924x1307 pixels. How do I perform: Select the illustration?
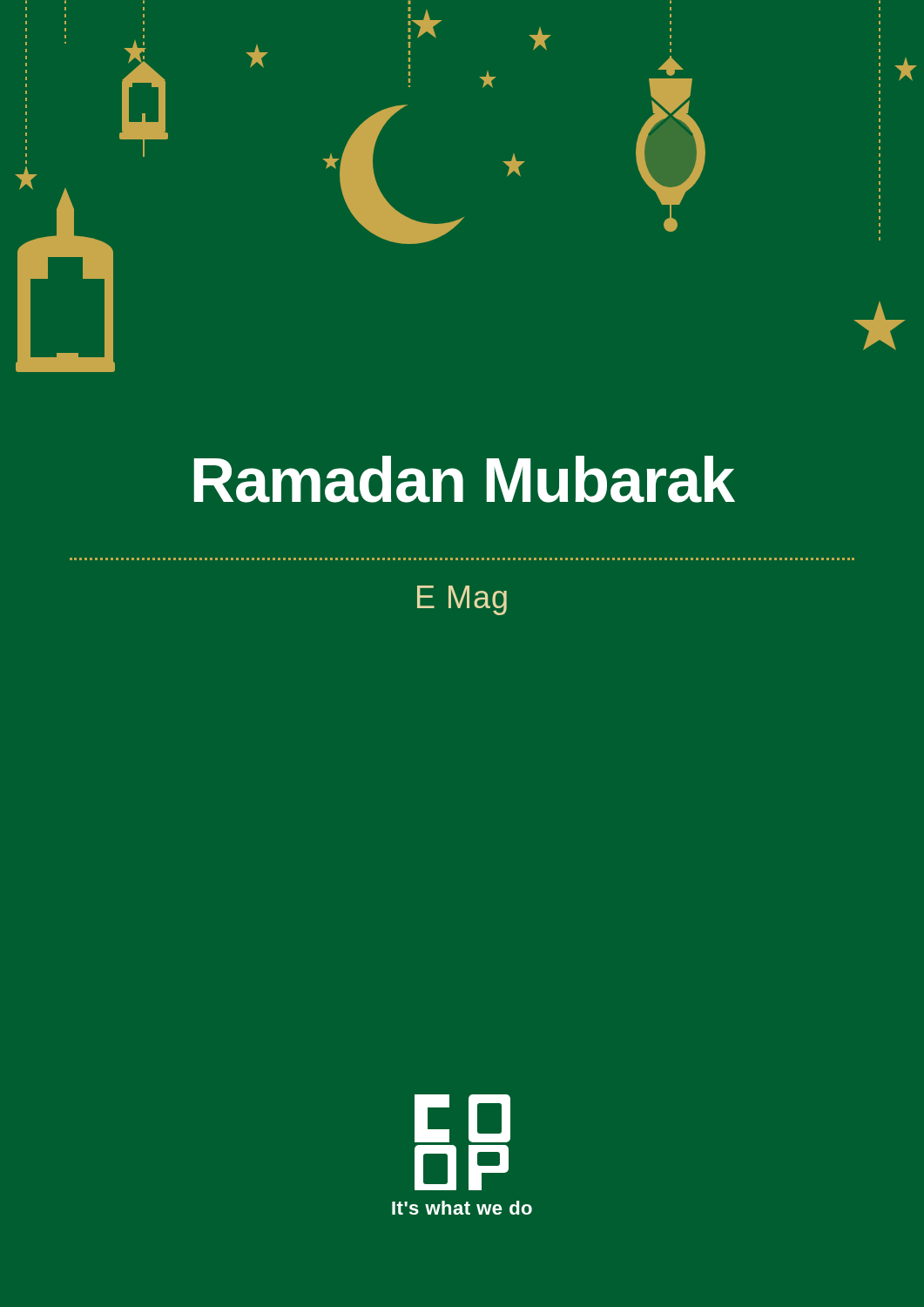(x=462, y=209)
